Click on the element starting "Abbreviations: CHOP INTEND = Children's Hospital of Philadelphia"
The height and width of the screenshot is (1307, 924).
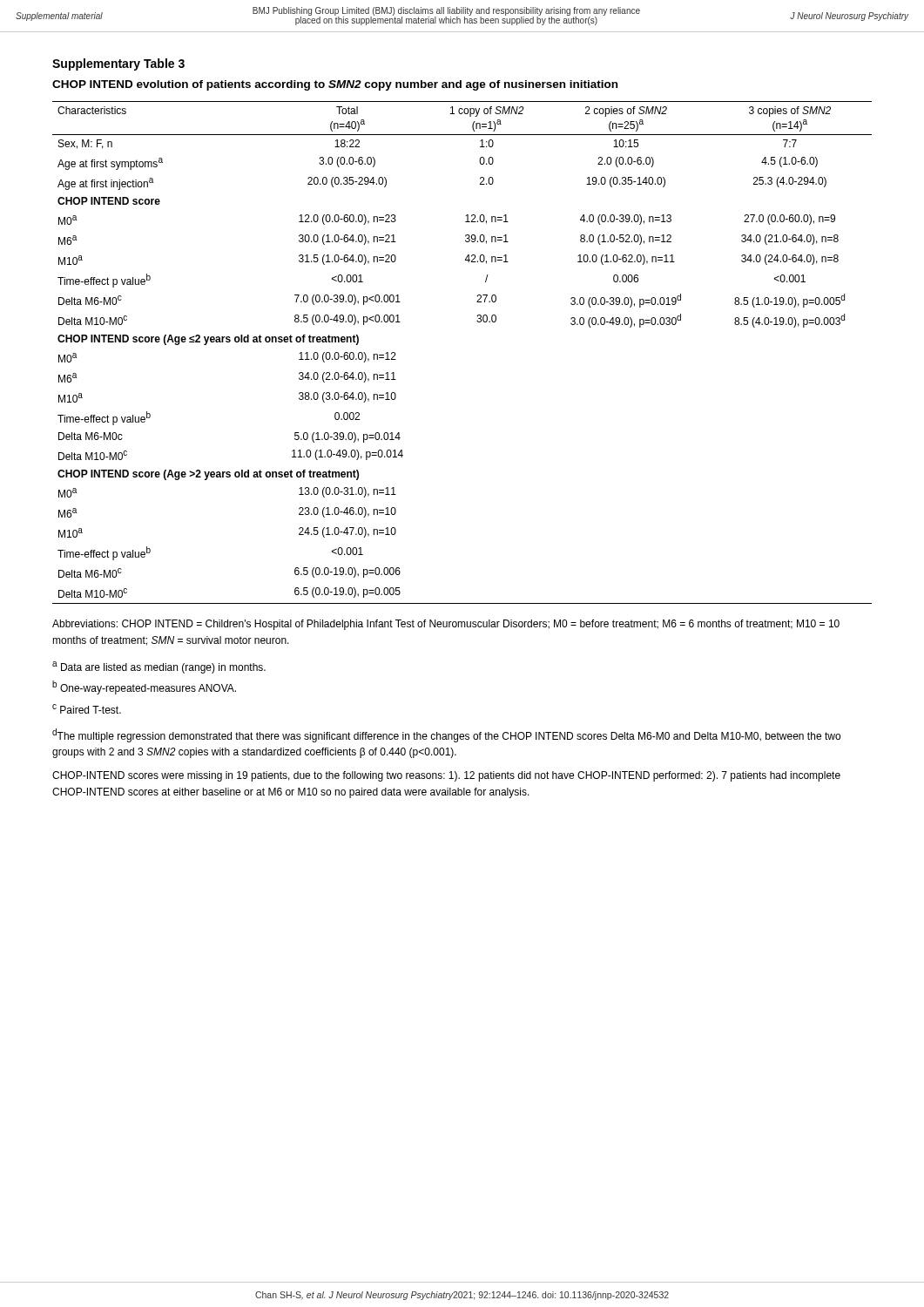pyautogui.click(x=446, y=632)
